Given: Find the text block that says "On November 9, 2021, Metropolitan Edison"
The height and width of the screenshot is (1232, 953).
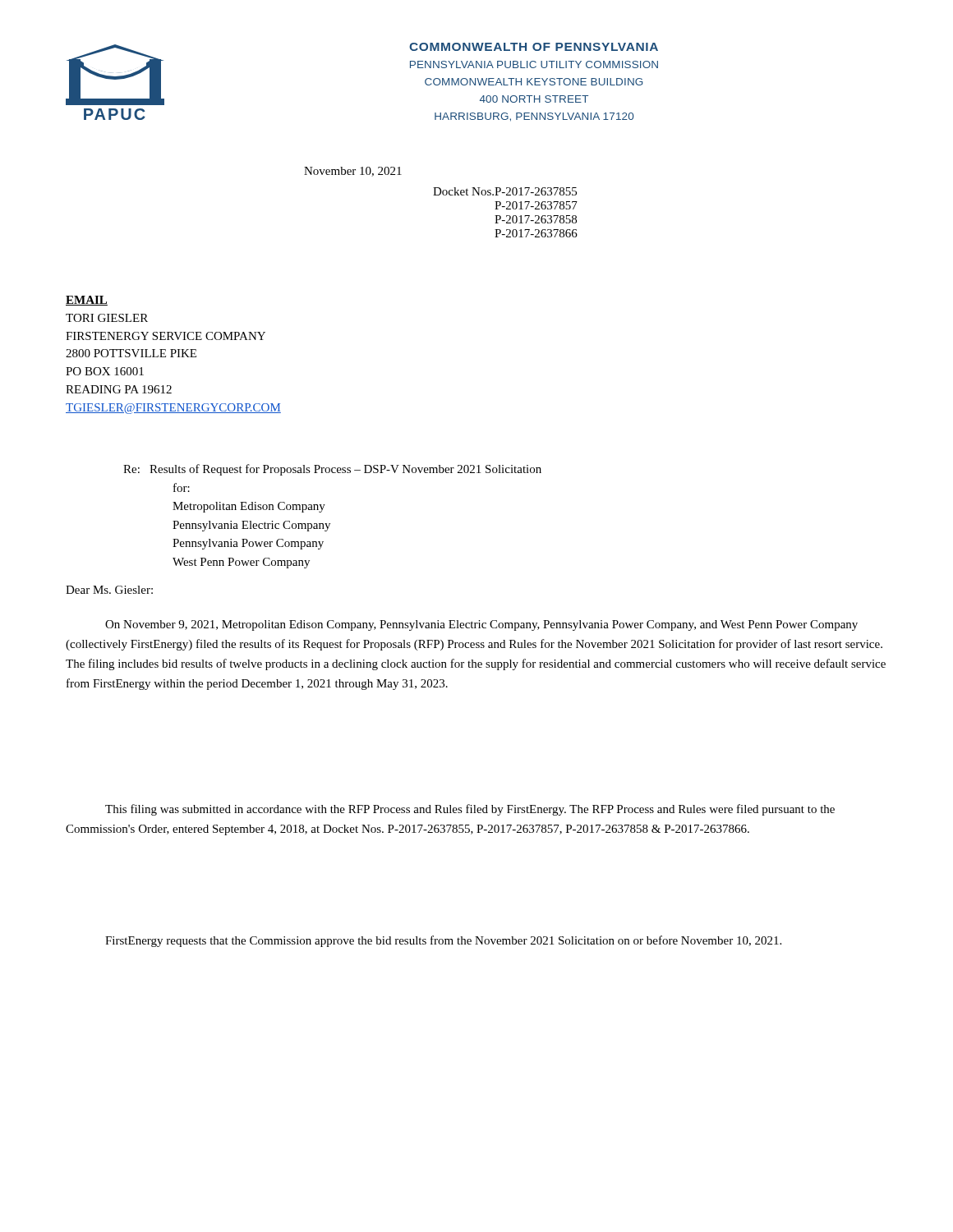Looking at the screenshot, I should 476,654.
